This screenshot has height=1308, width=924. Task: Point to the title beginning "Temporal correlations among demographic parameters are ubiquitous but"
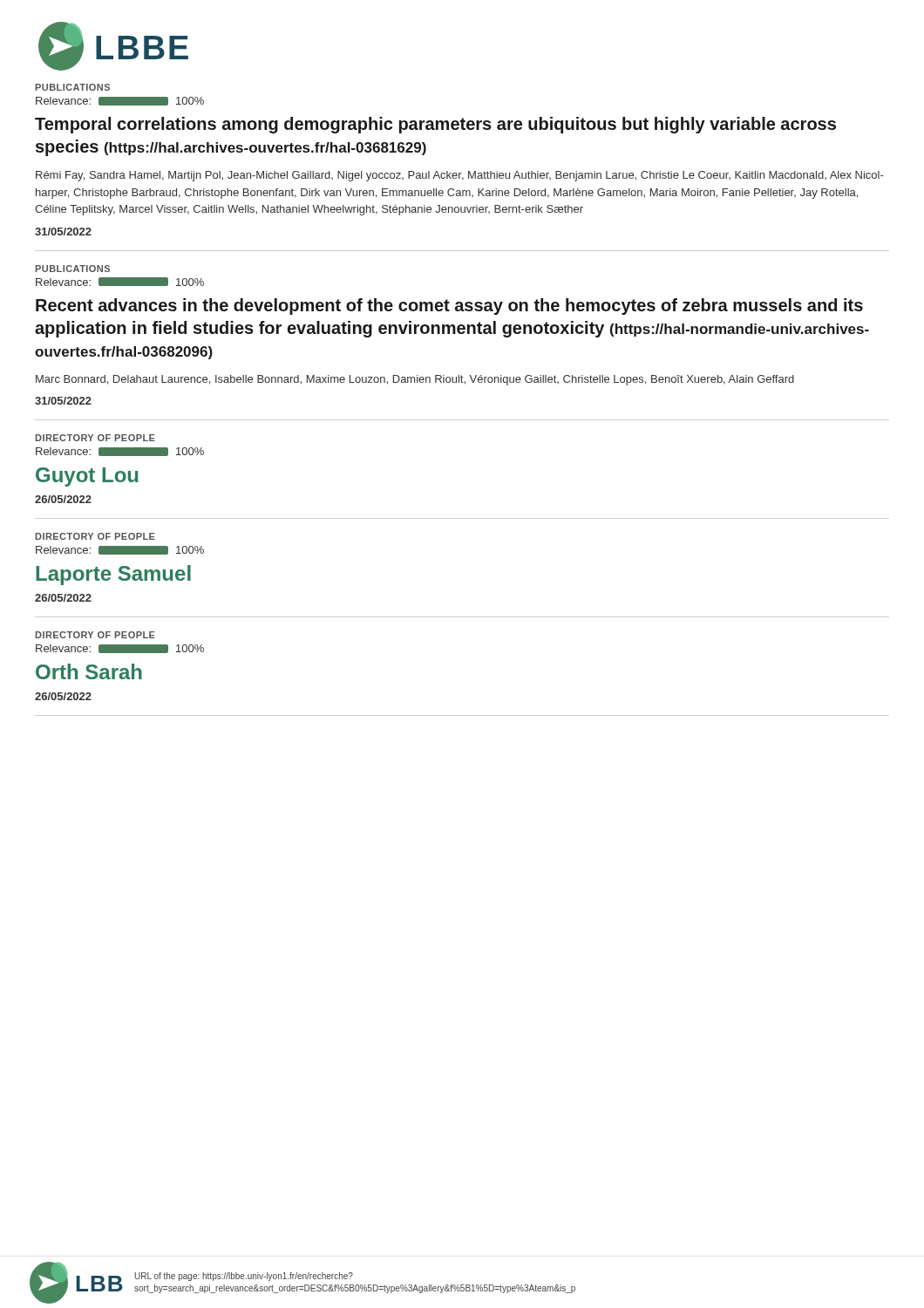click(x=436, y=135)
